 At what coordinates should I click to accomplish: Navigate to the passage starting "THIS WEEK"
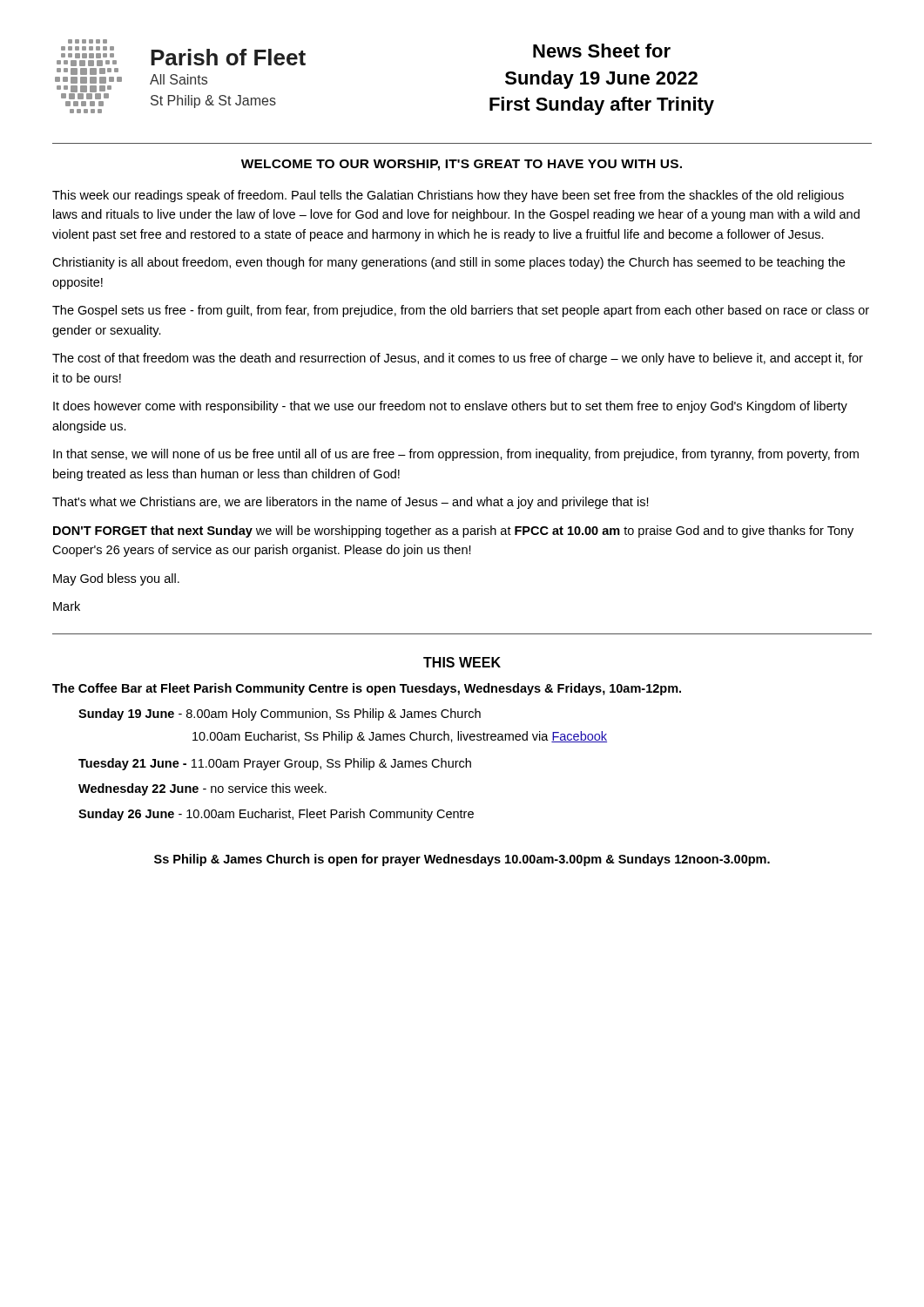click(x=462, y=663)
